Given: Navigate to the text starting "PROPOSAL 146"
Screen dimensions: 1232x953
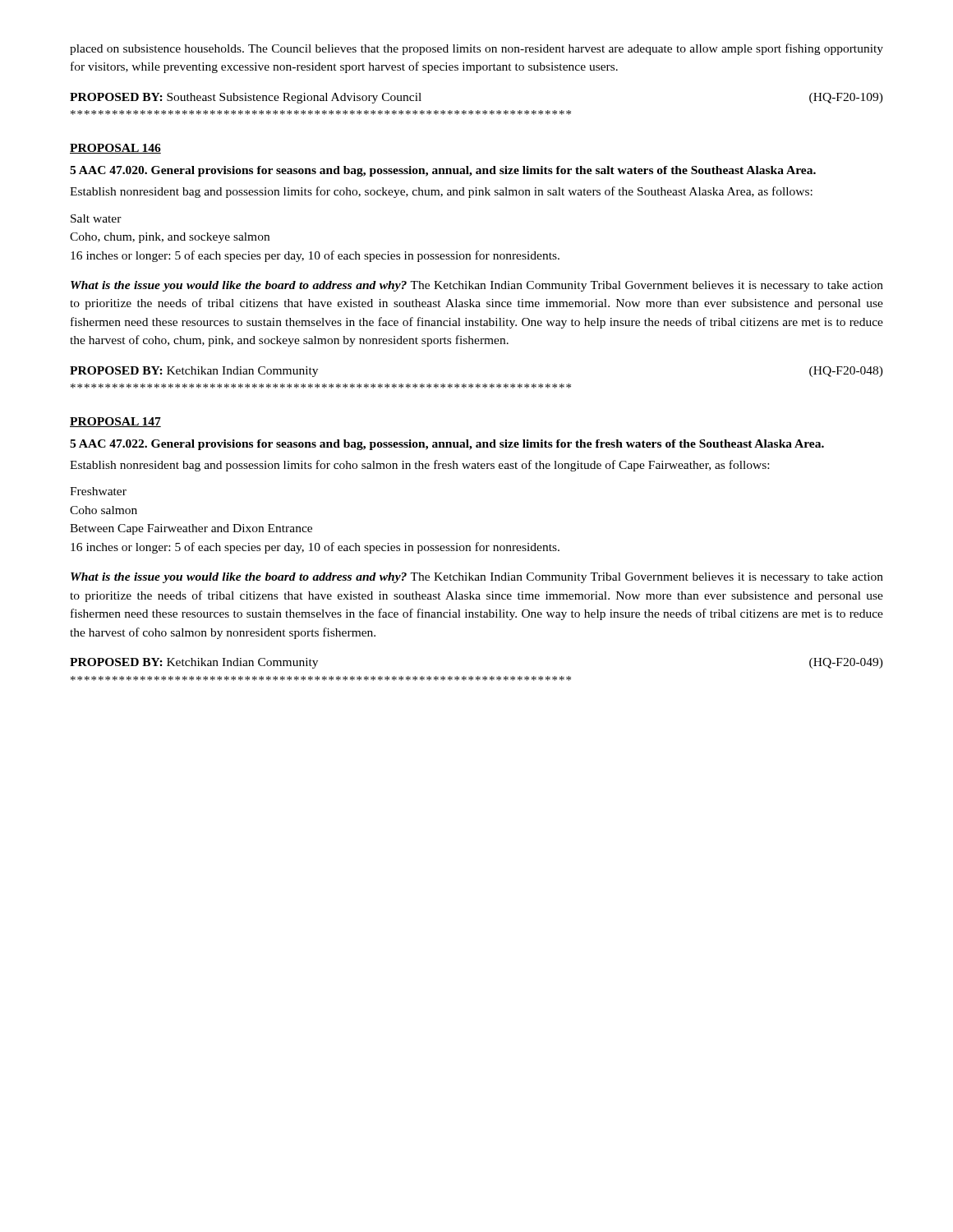Looking at the screenshot, I should (x=115, y=149).
